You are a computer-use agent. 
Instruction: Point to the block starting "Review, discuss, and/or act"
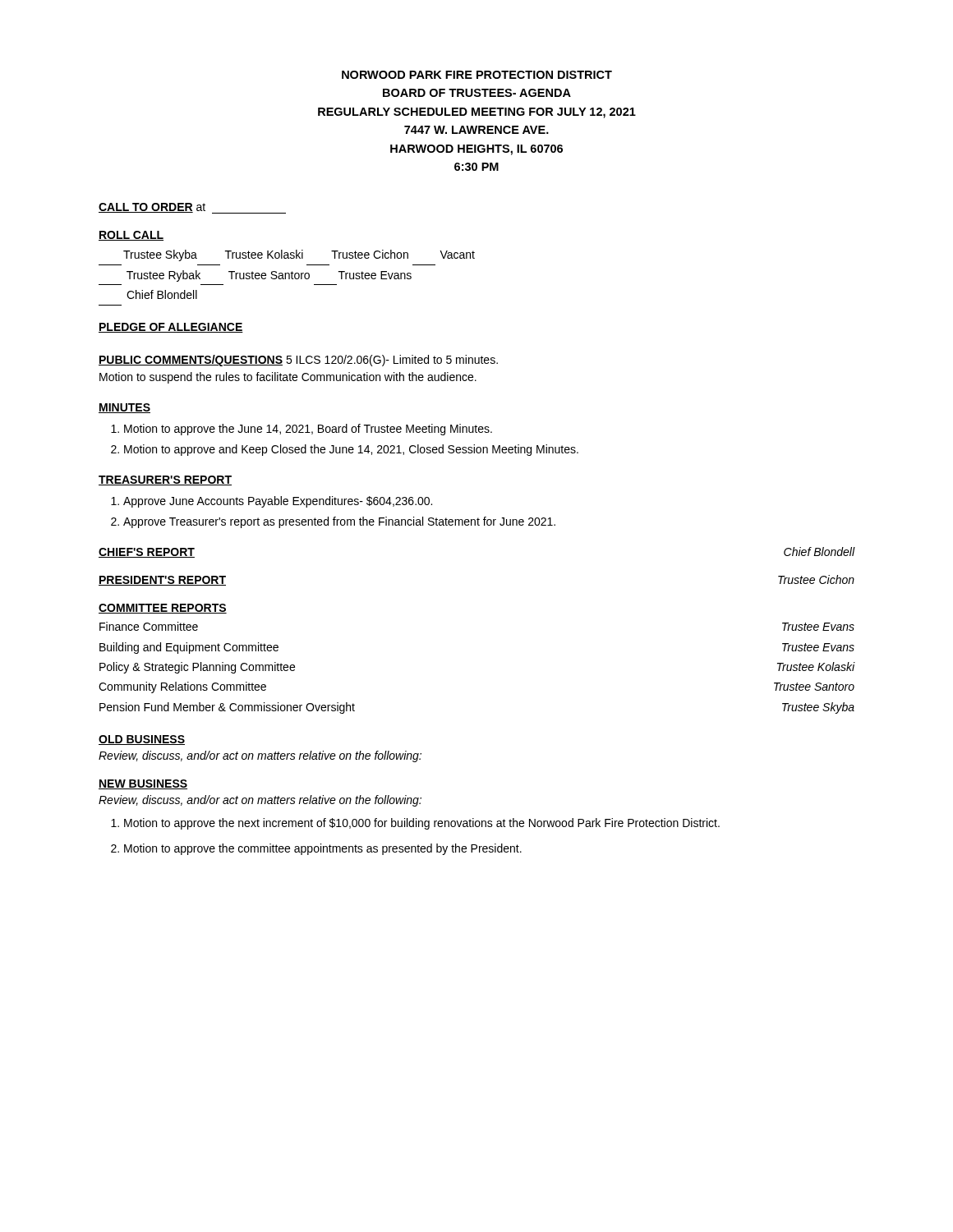pyautogui.click(x=260, y=801)
